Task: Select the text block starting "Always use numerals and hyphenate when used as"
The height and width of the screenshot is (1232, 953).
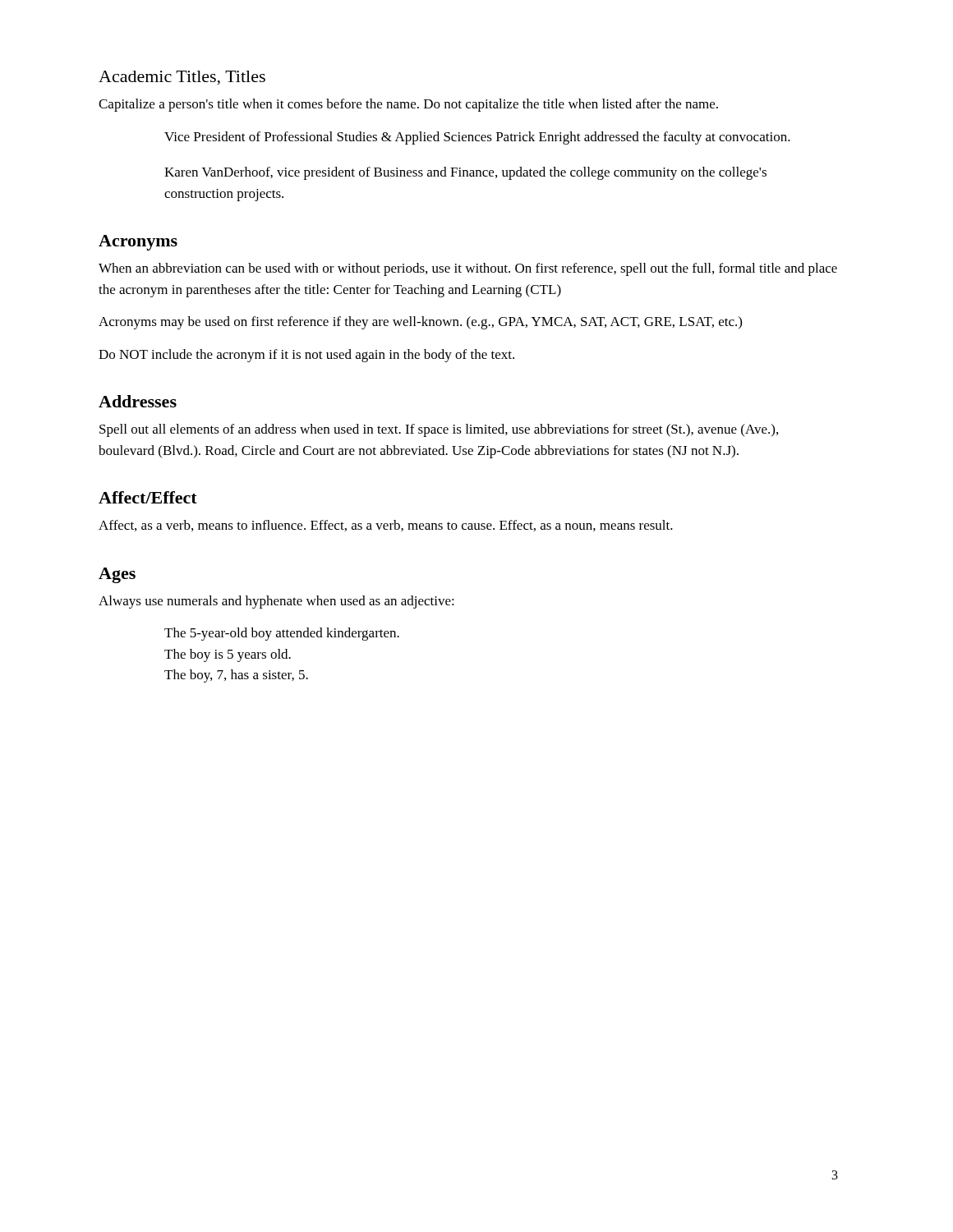Action: [x=277, y=600]
